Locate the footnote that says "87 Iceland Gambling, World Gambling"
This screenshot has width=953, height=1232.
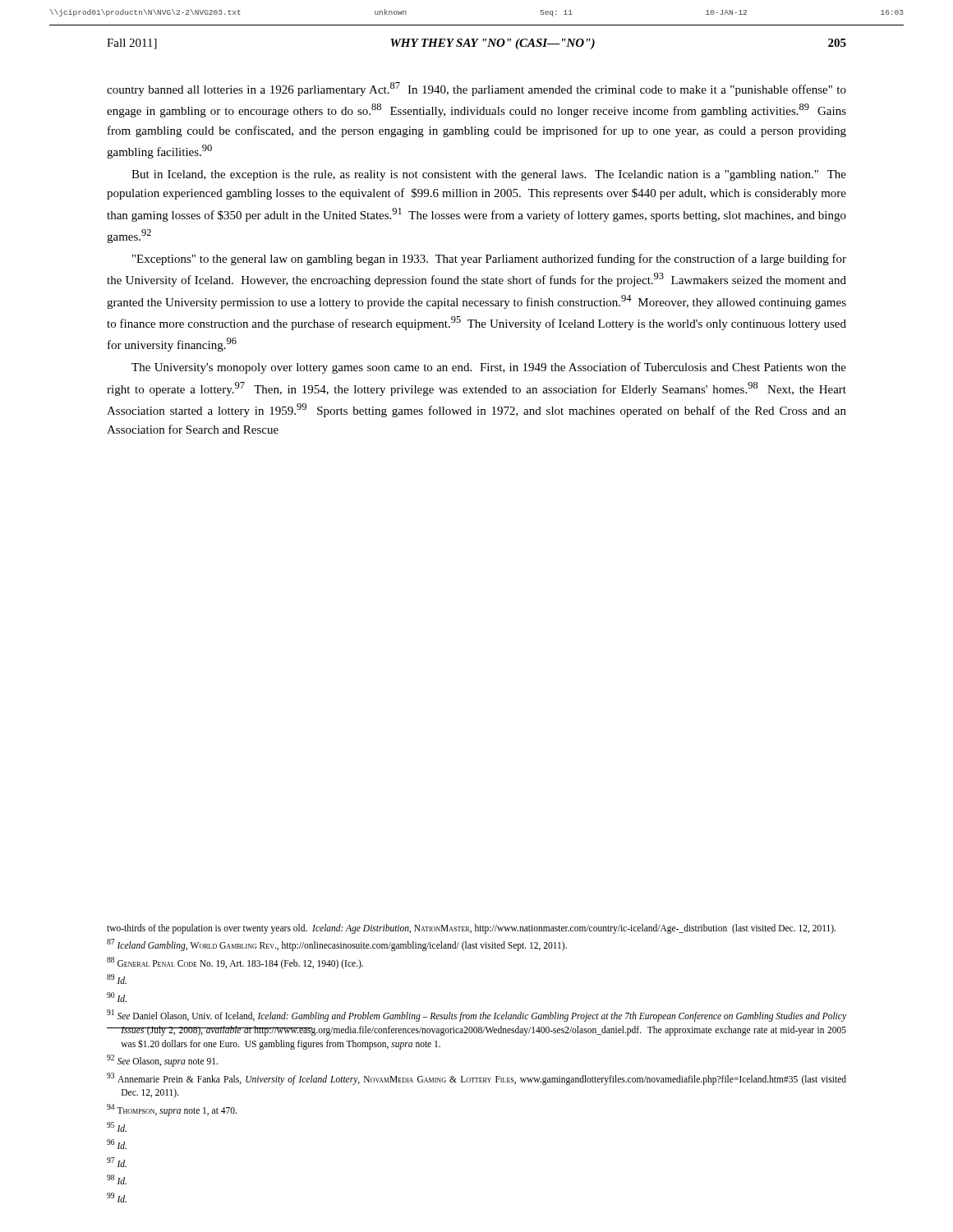tap(337, 944)
